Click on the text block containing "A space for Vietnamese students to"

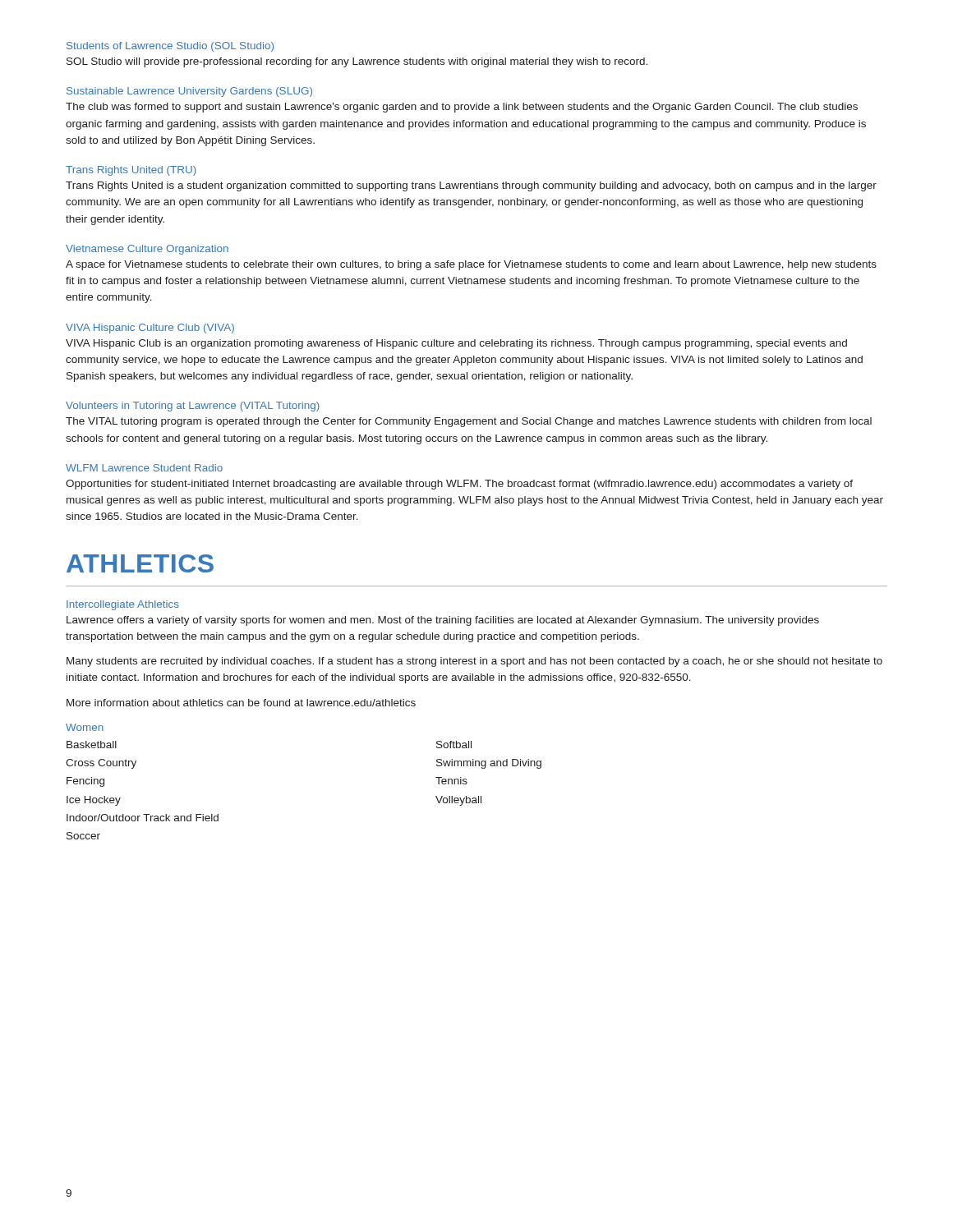[x=471, y=281]
